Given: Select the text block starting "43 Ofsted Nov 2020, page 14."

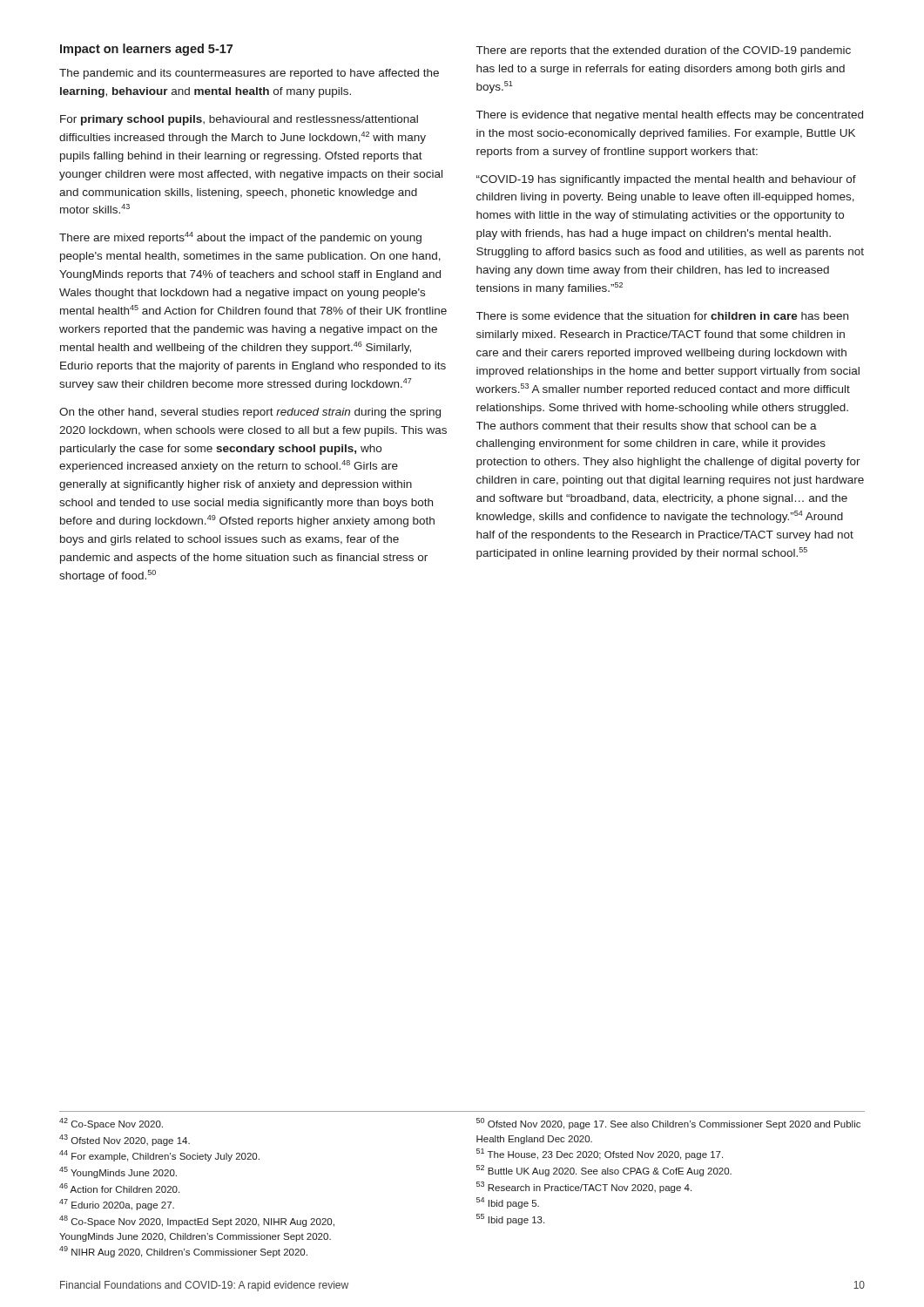Looking at the screenshot, I should pyautogui.click(x=125, y=1139).
